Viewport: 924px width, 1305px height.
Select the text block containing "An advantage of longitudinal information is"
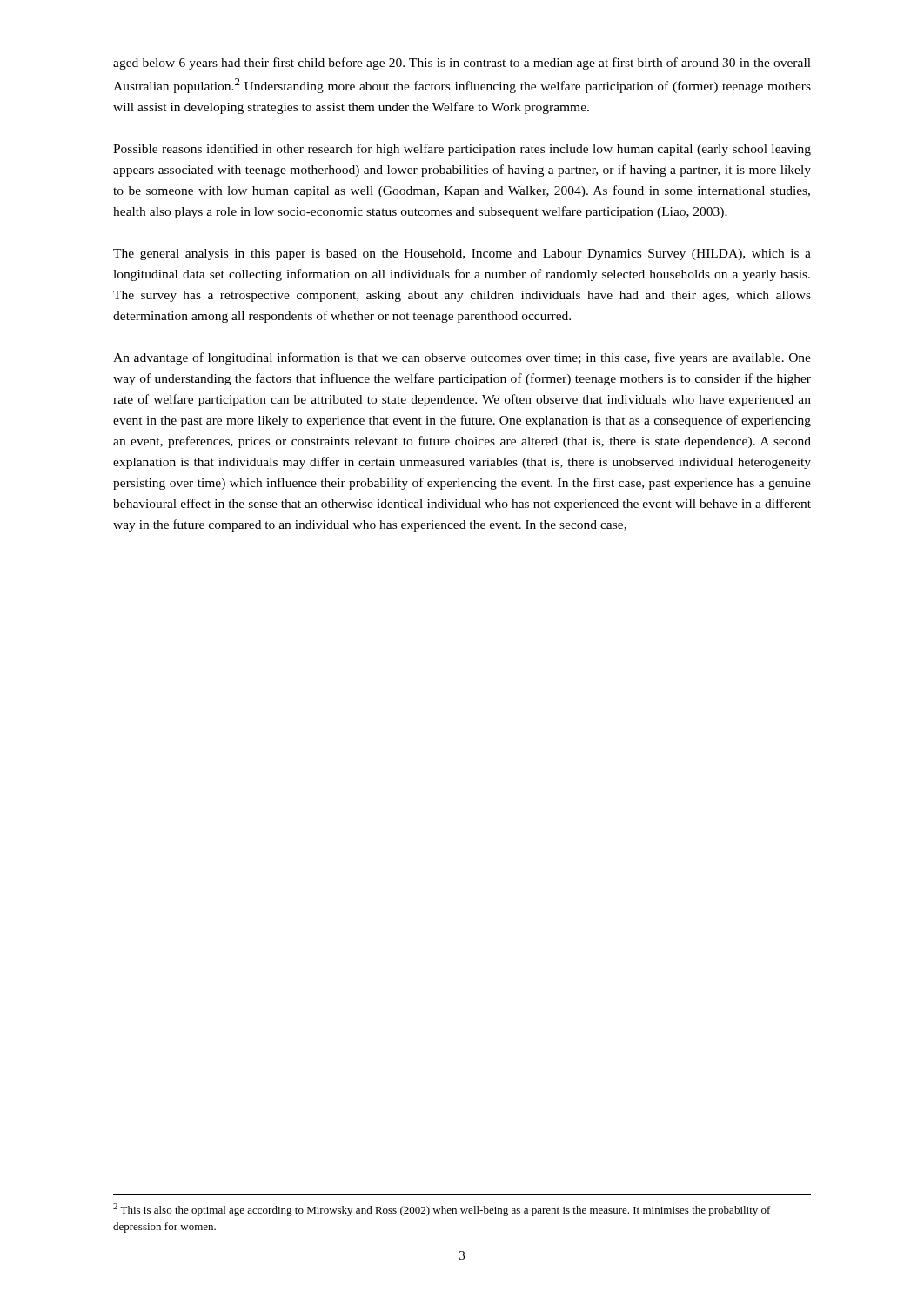(462, 441)
